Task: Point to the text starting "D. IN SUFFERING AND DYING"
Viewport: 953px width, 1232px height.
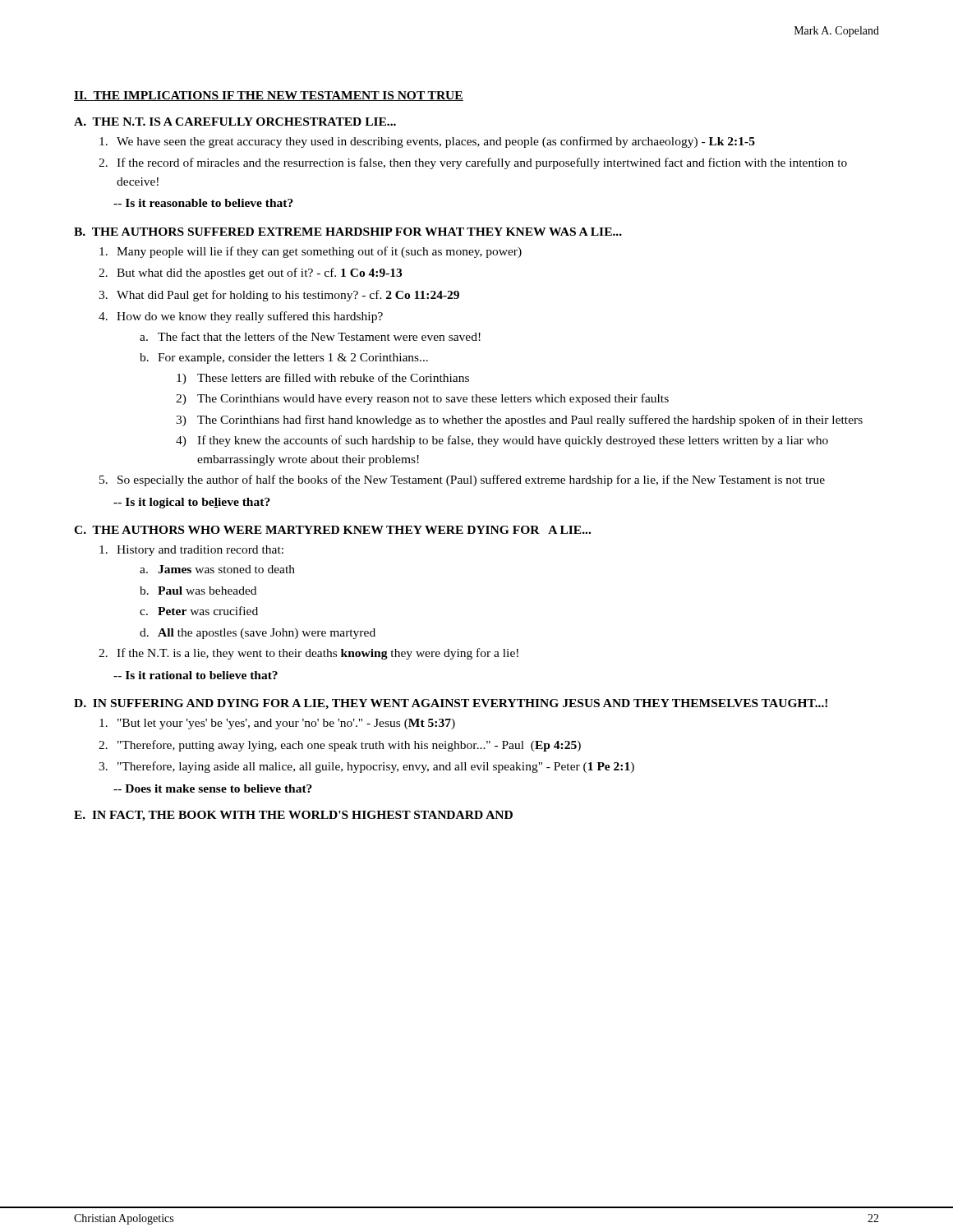Action: (451, 703)
